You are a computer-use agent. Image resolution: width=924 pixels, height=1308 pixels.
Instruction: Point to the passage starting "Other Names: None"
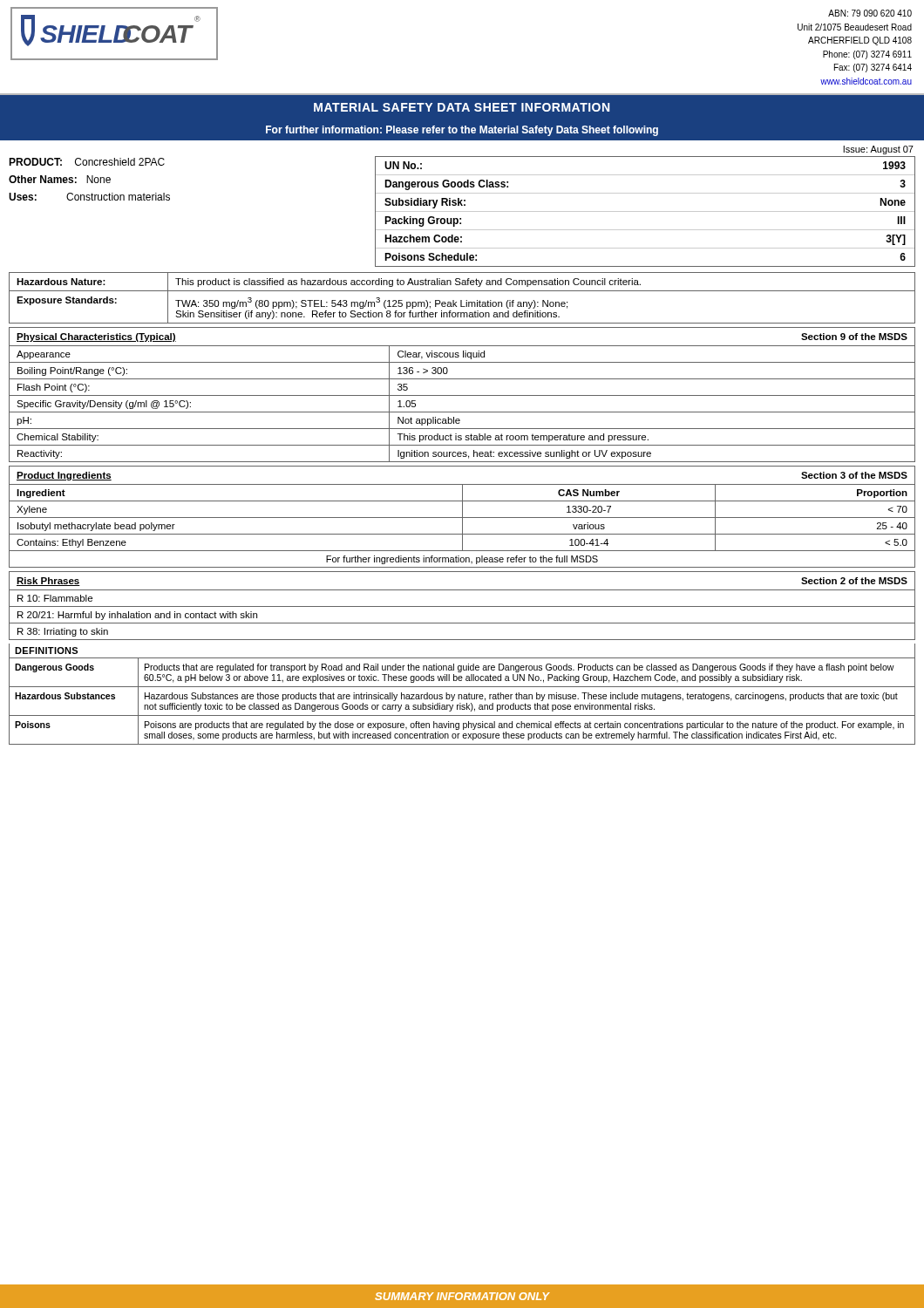coord(60,180)
